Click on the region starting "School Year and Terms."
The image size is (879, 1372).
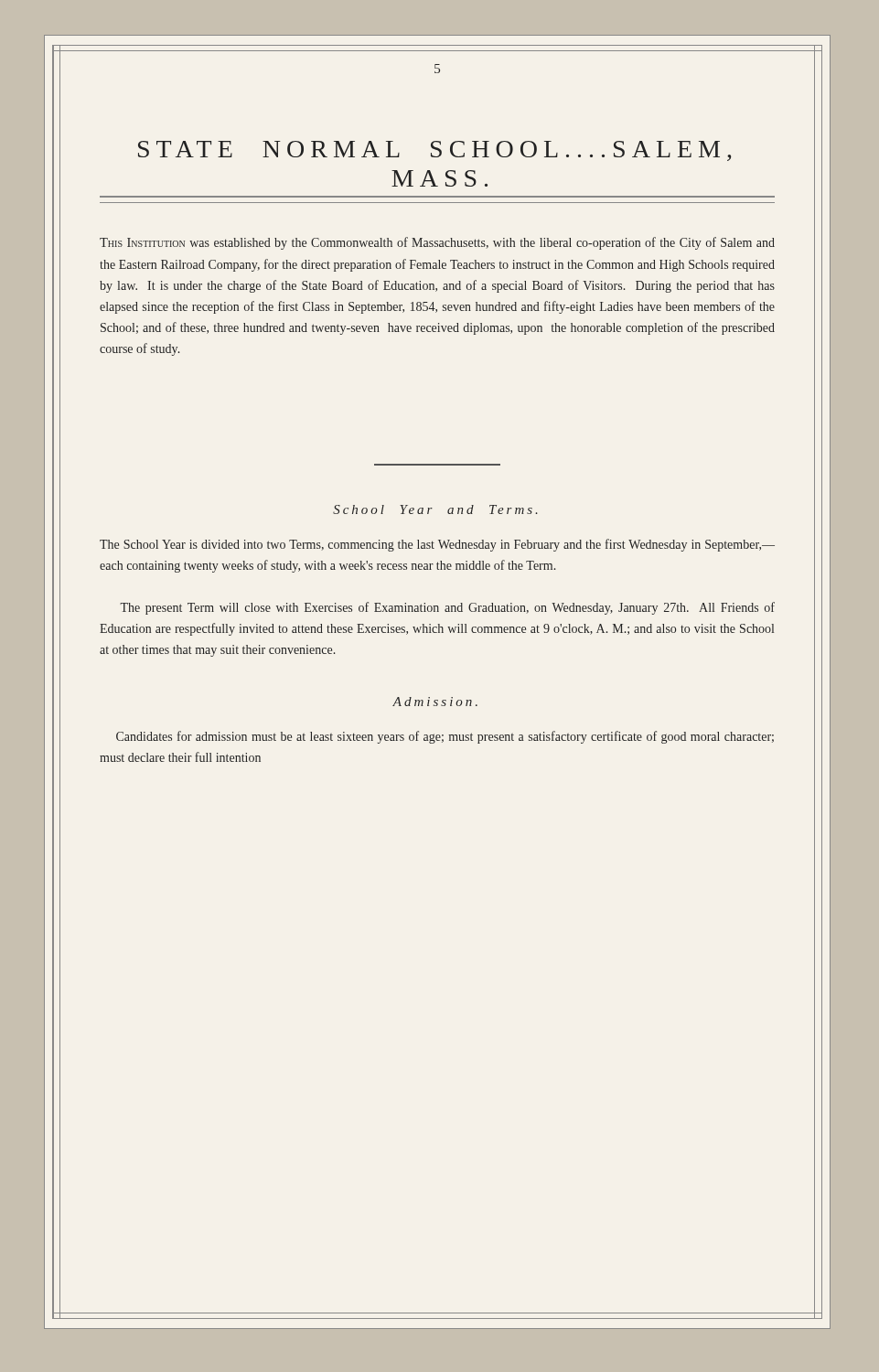coord(437,509)
